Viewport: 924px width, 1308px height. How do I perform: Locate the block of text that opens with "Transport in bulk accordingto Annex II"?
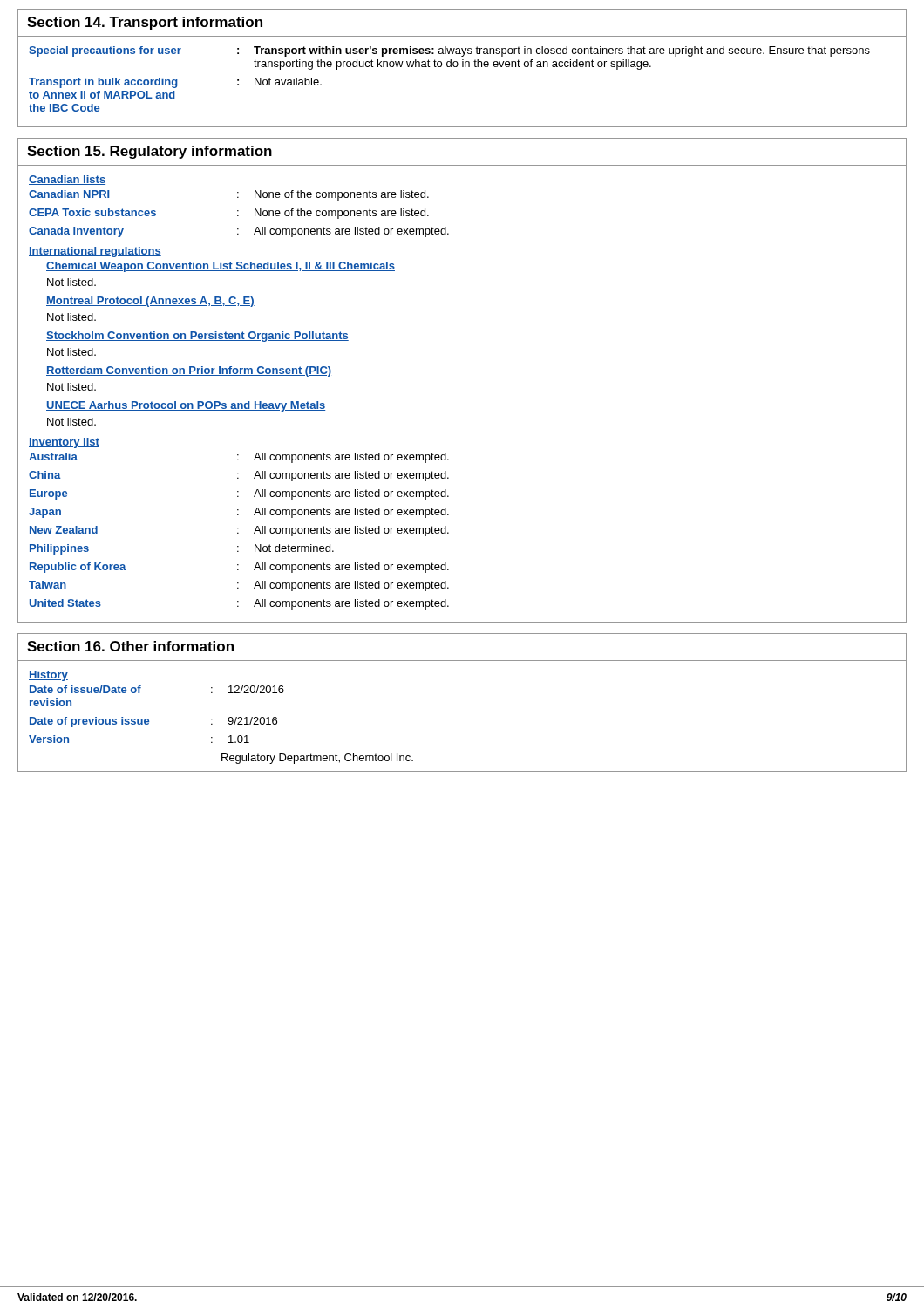[x=175, y=83]
